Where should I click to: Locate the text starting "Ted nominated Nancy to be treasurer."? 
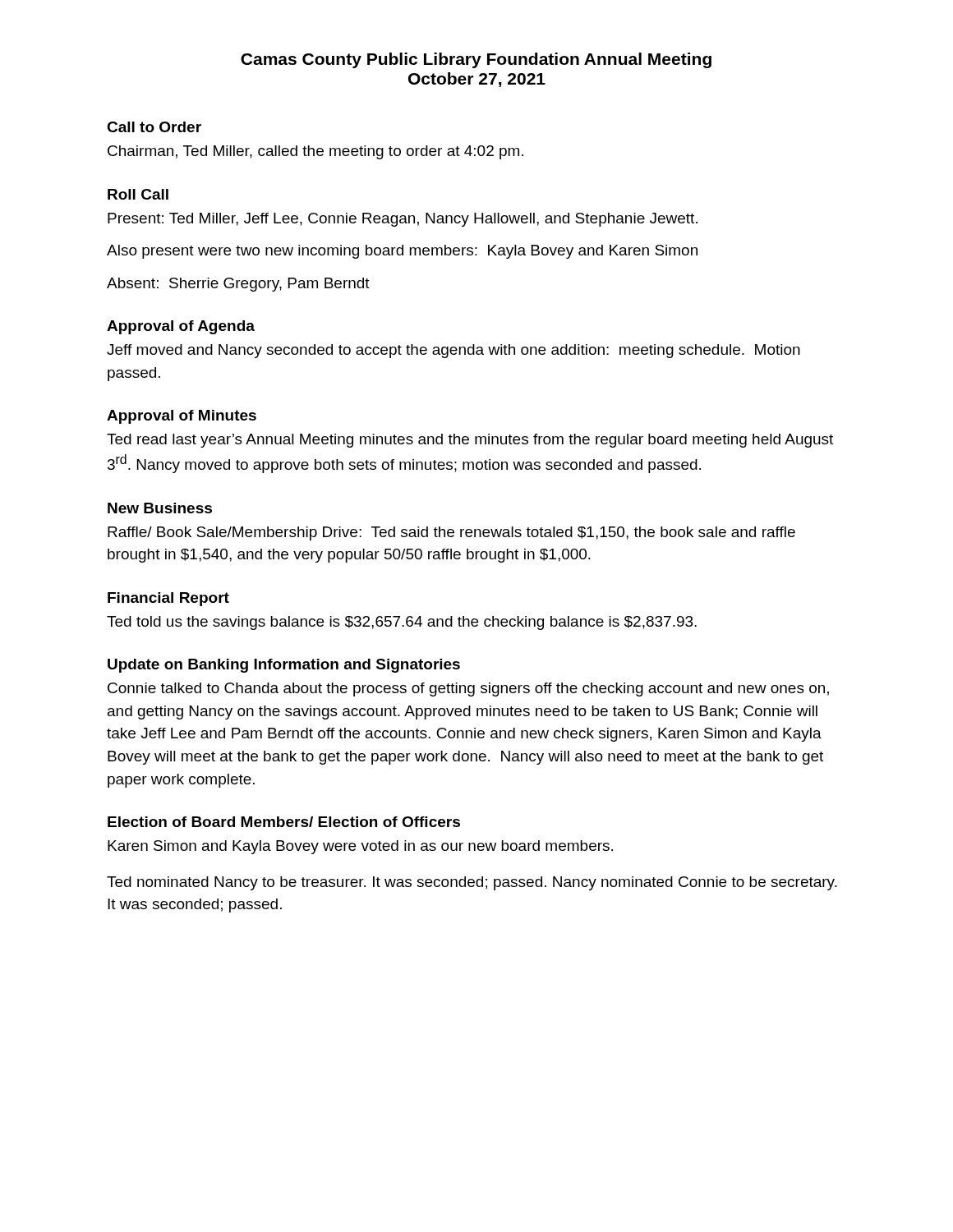click(472, 893)
